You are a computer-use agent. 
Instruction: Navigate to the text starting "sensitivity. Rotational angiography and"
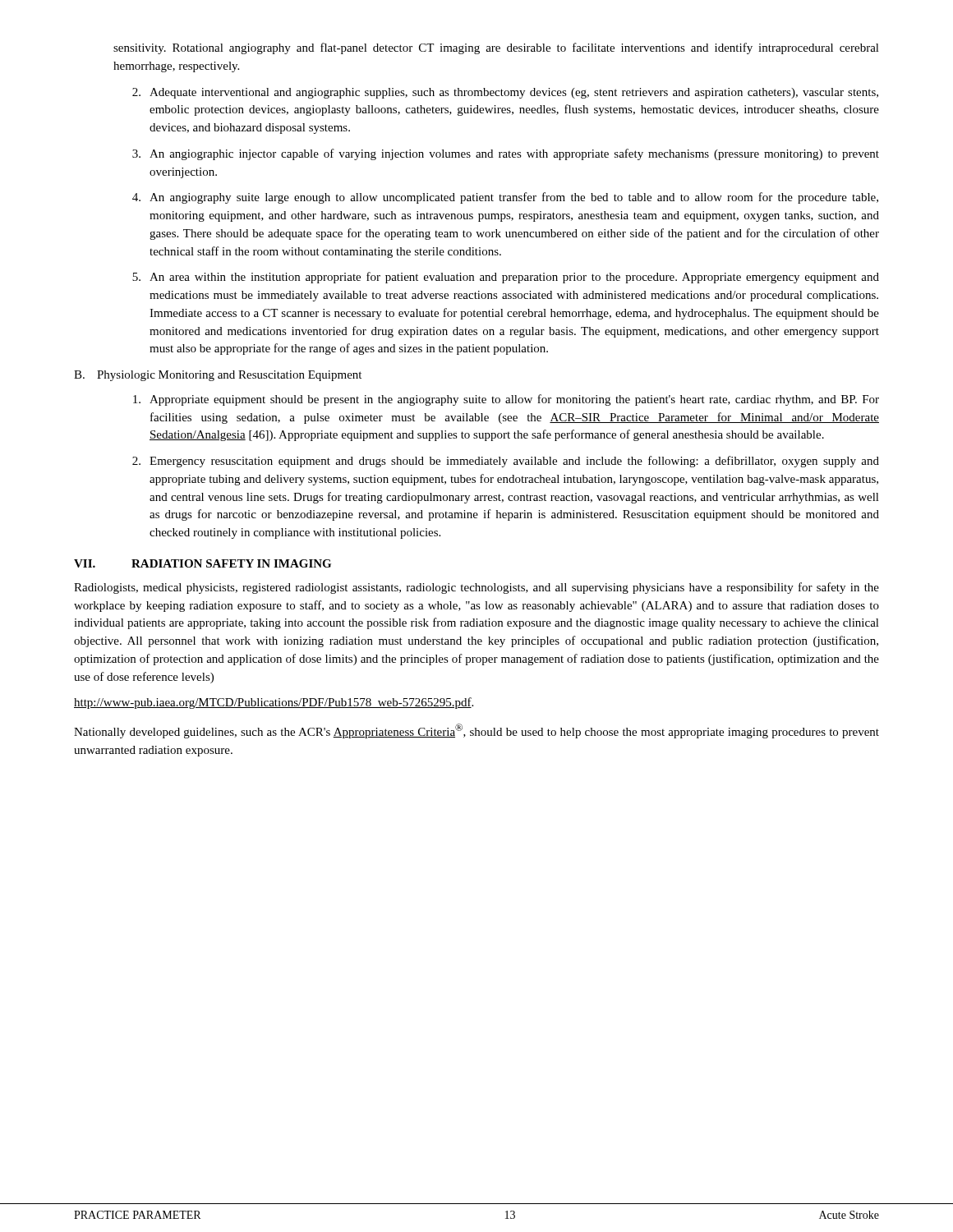click(x=496, y=57)
